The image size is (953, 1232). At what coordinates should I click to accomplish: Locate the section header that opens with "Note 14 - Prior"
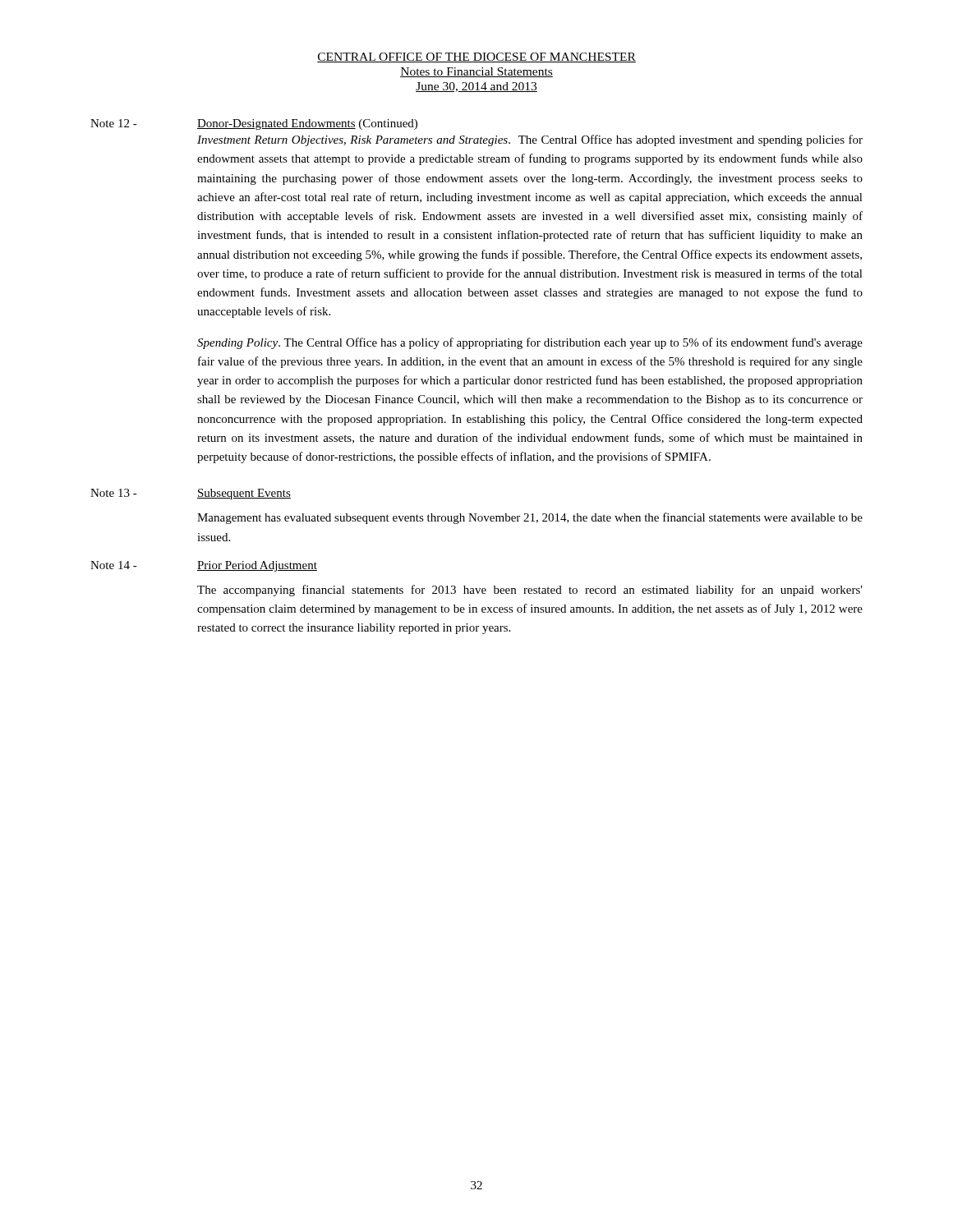tap(204, 565)
